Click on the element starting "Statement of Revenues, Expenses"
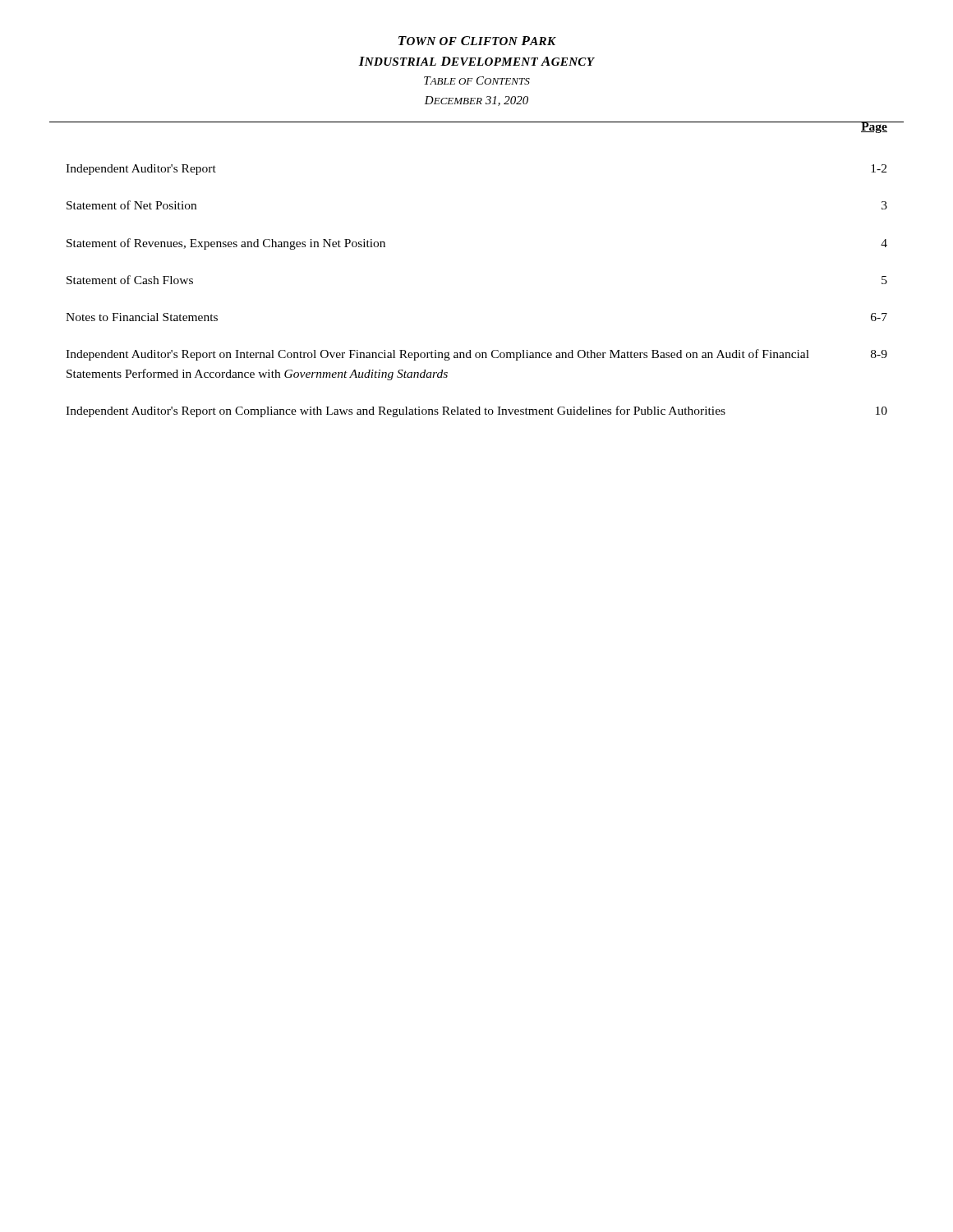This screenshot has height=1232, width=953. coord(225,244)
